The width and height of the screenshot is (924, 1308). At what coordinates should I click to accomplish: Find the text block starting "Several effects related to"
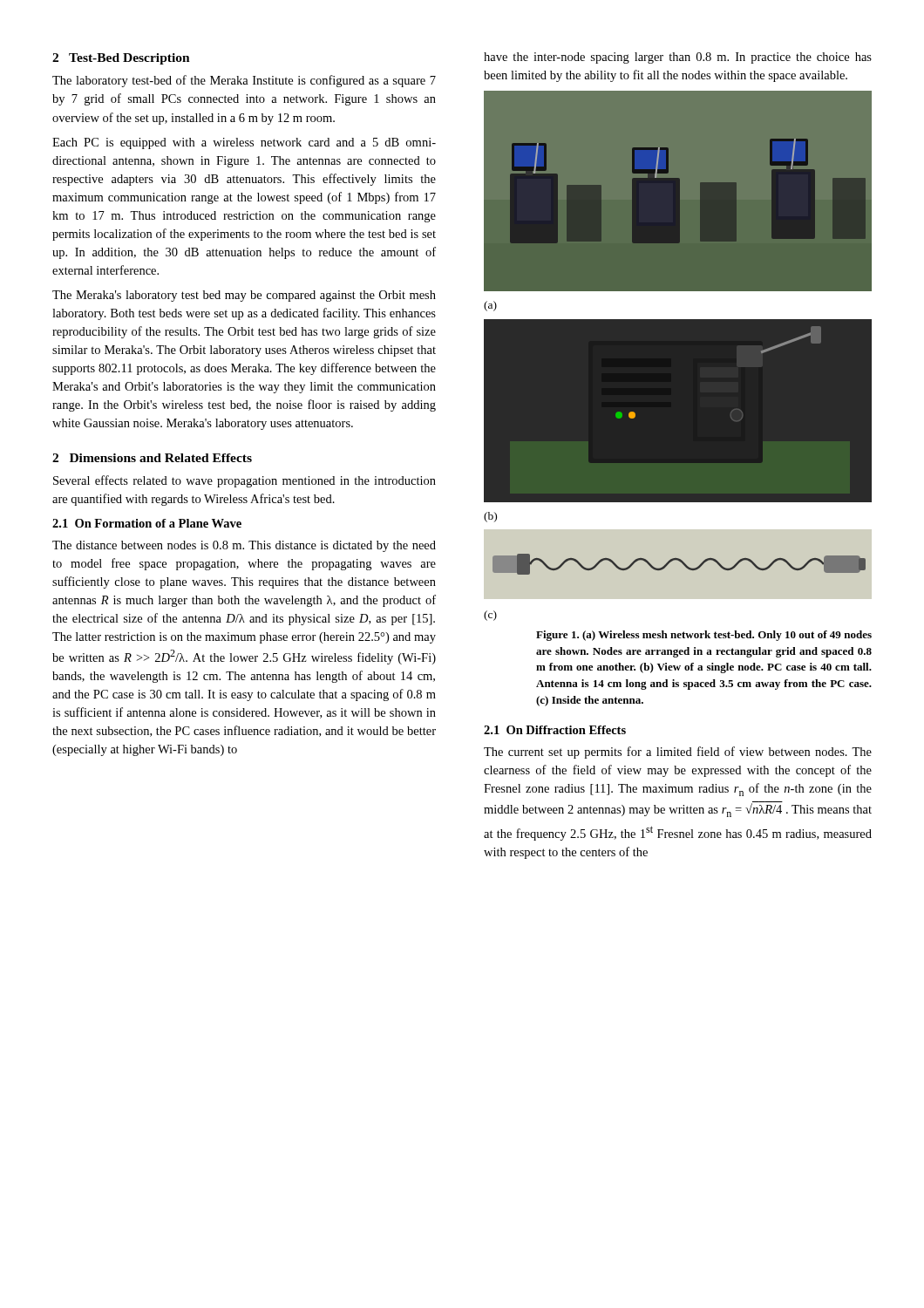coord(244,490)
